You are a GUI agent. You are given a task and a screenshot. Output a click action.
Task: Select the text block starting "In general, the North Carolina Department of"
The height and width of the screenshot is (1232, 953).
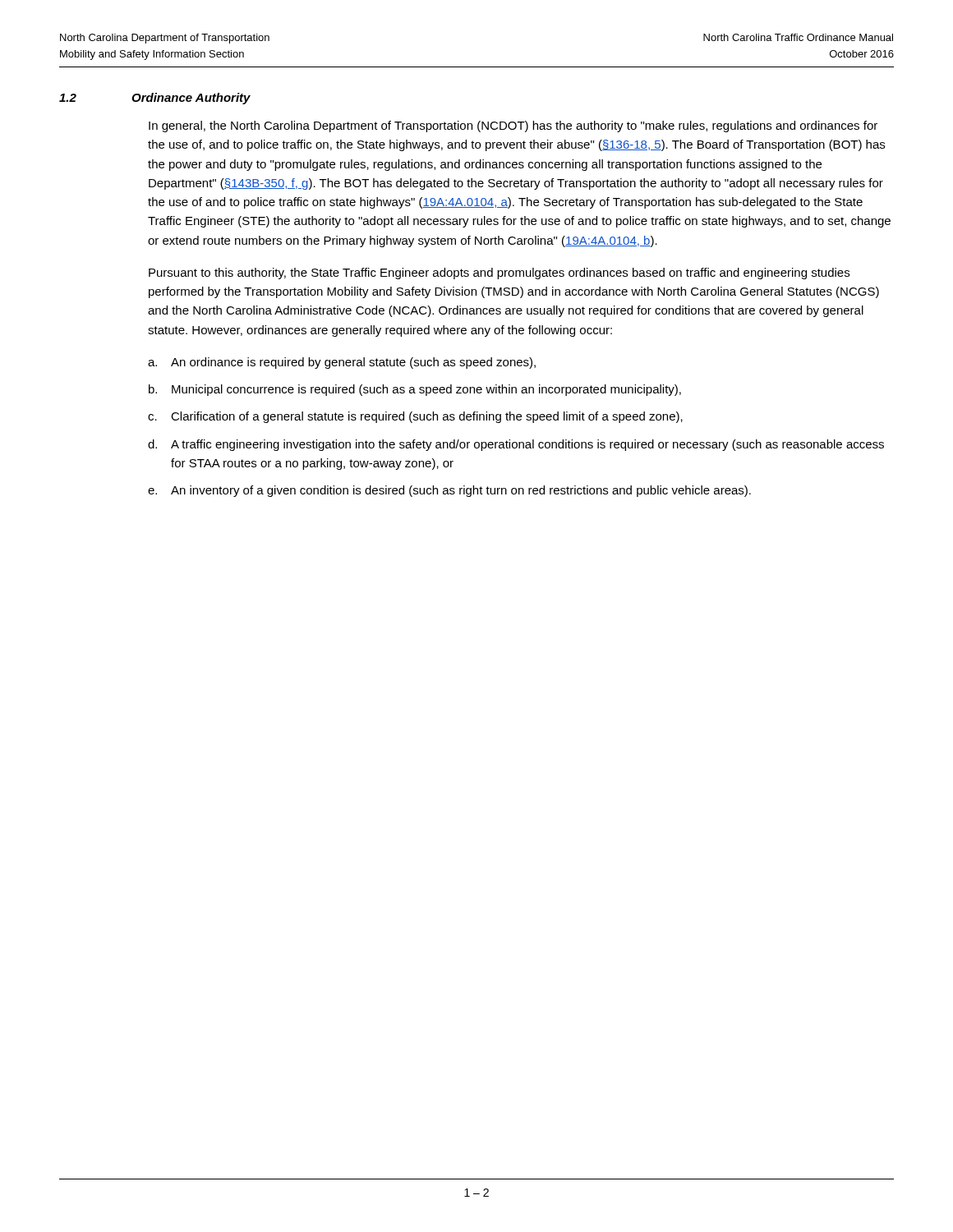pos(520,183)
